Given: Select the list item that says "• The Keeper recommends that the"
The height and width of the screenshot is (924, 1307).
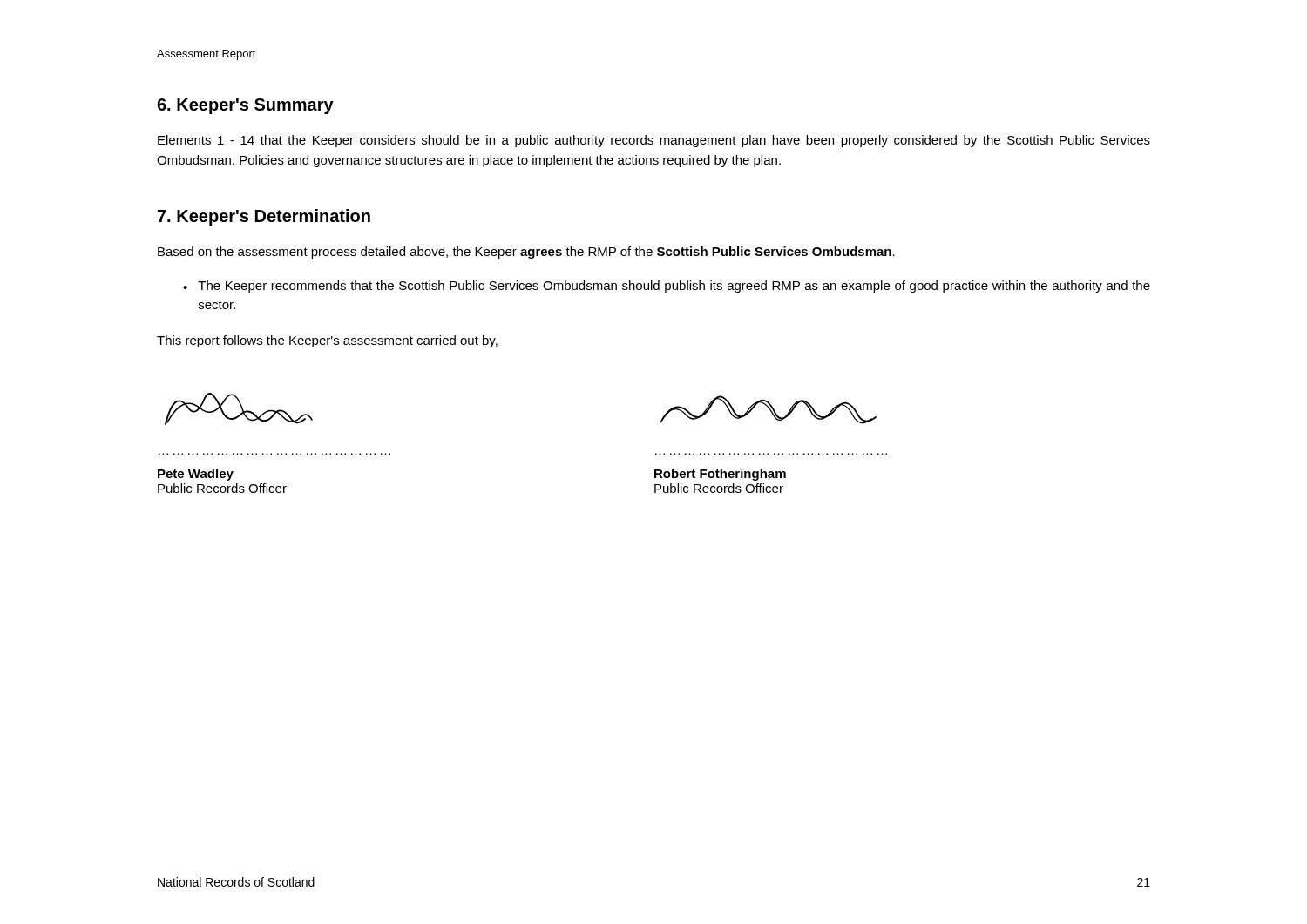Looking at the screenshot, I should pyautogui.click(x=667, y=295).
